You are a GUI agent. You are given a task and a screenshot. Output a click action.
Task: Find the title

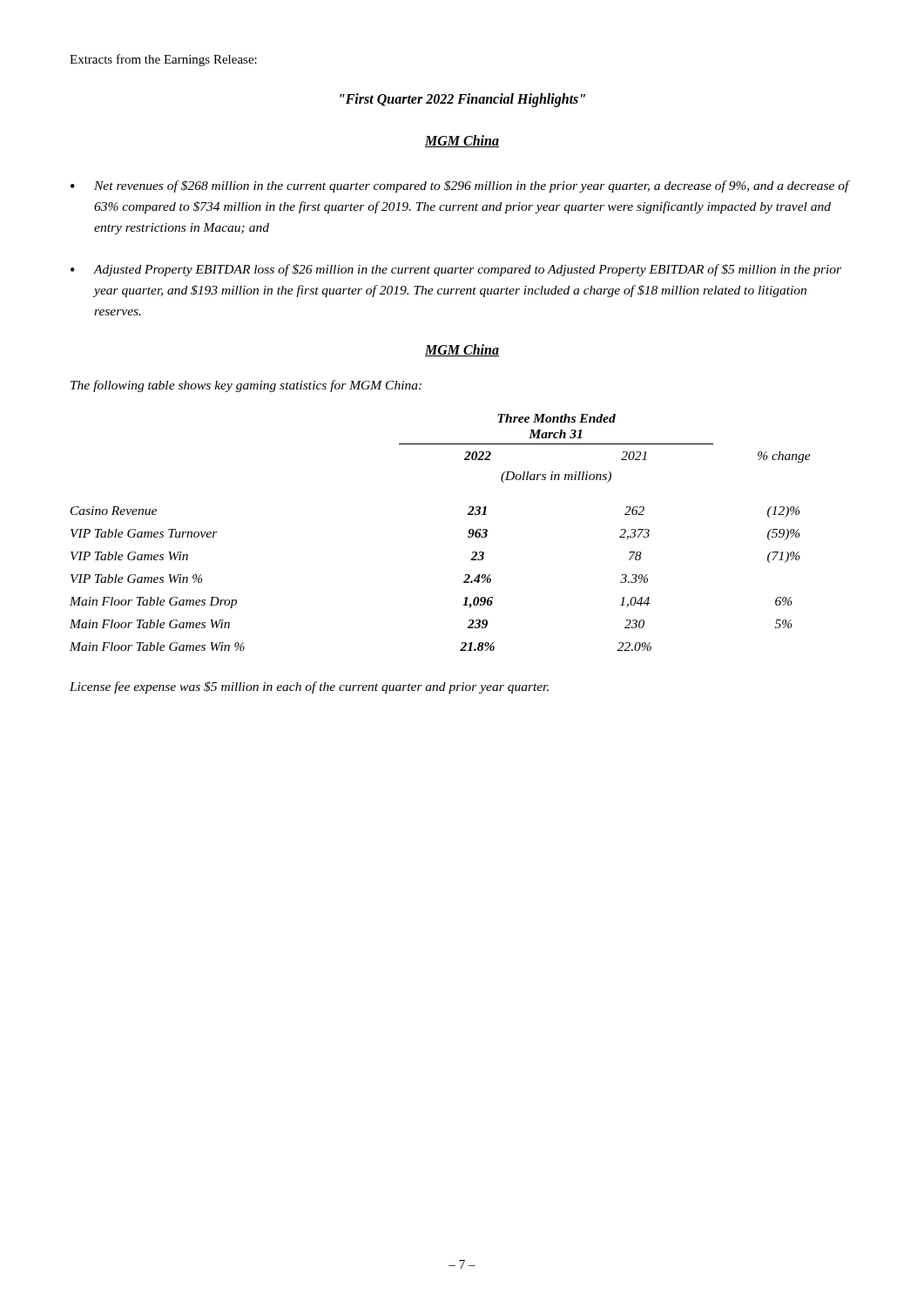click(462, 99)
